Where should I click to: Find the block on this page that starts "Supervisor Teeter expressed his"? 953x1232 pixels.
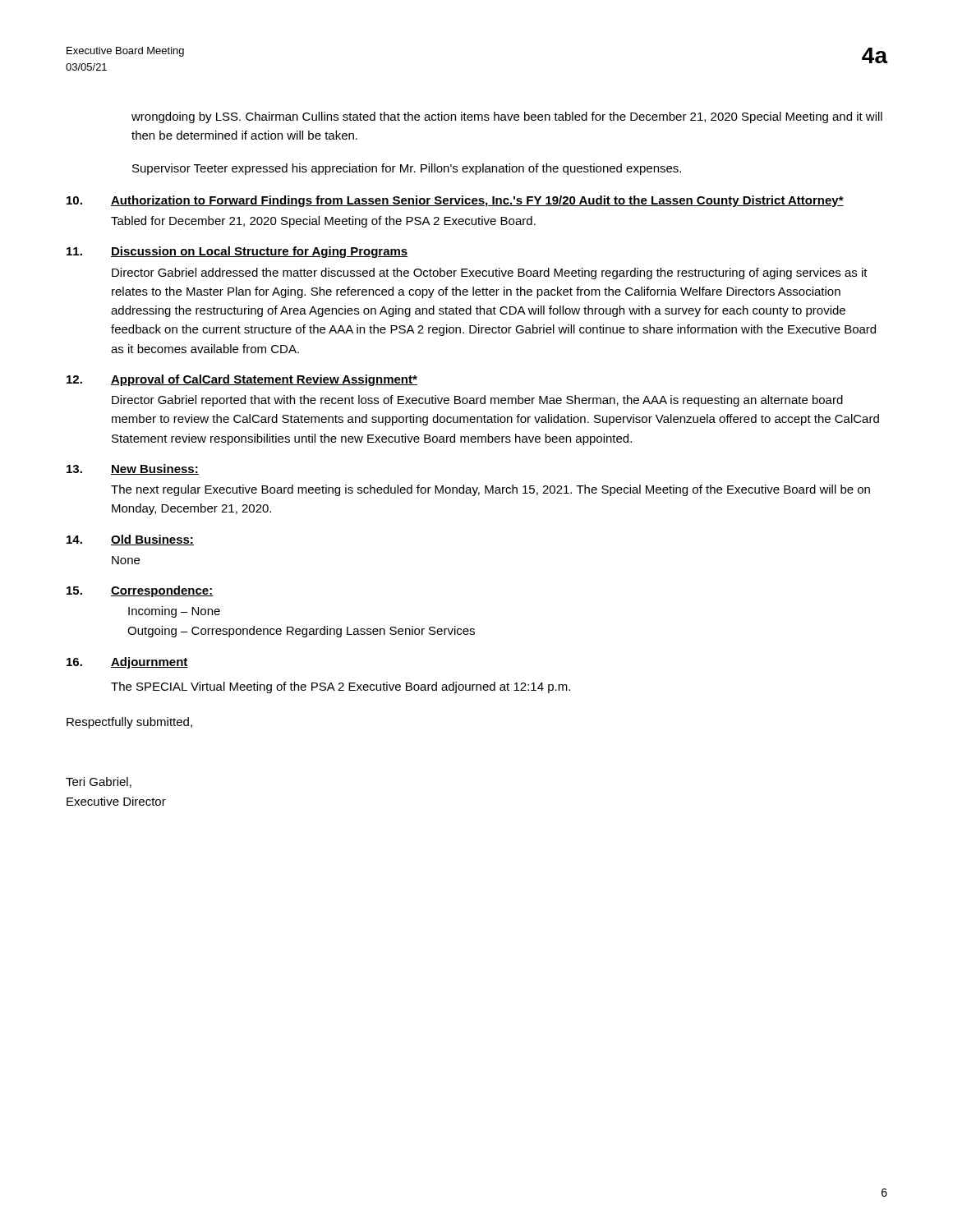[407, 168]
